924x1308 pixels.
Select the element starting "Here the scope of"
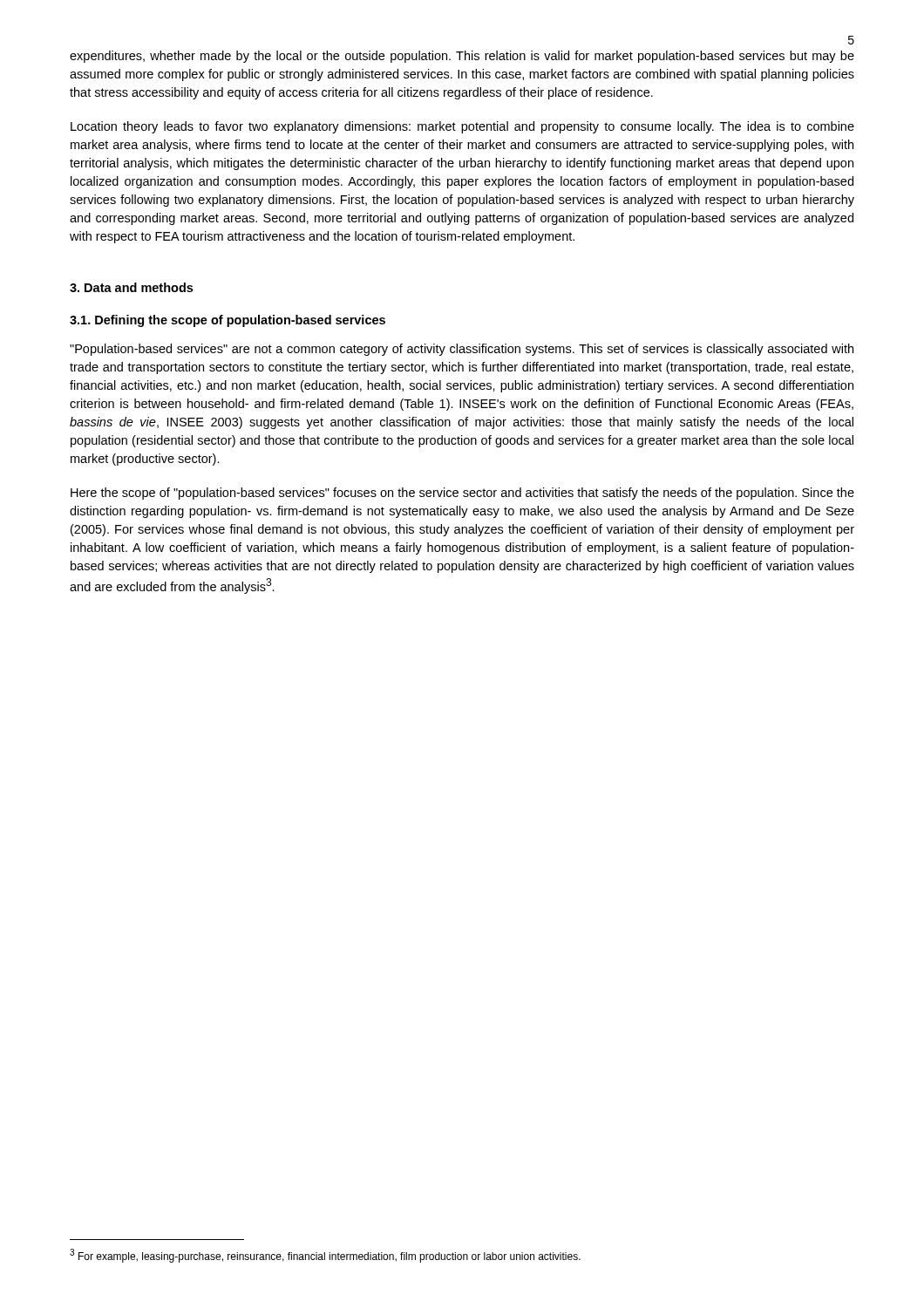(462, 540)
